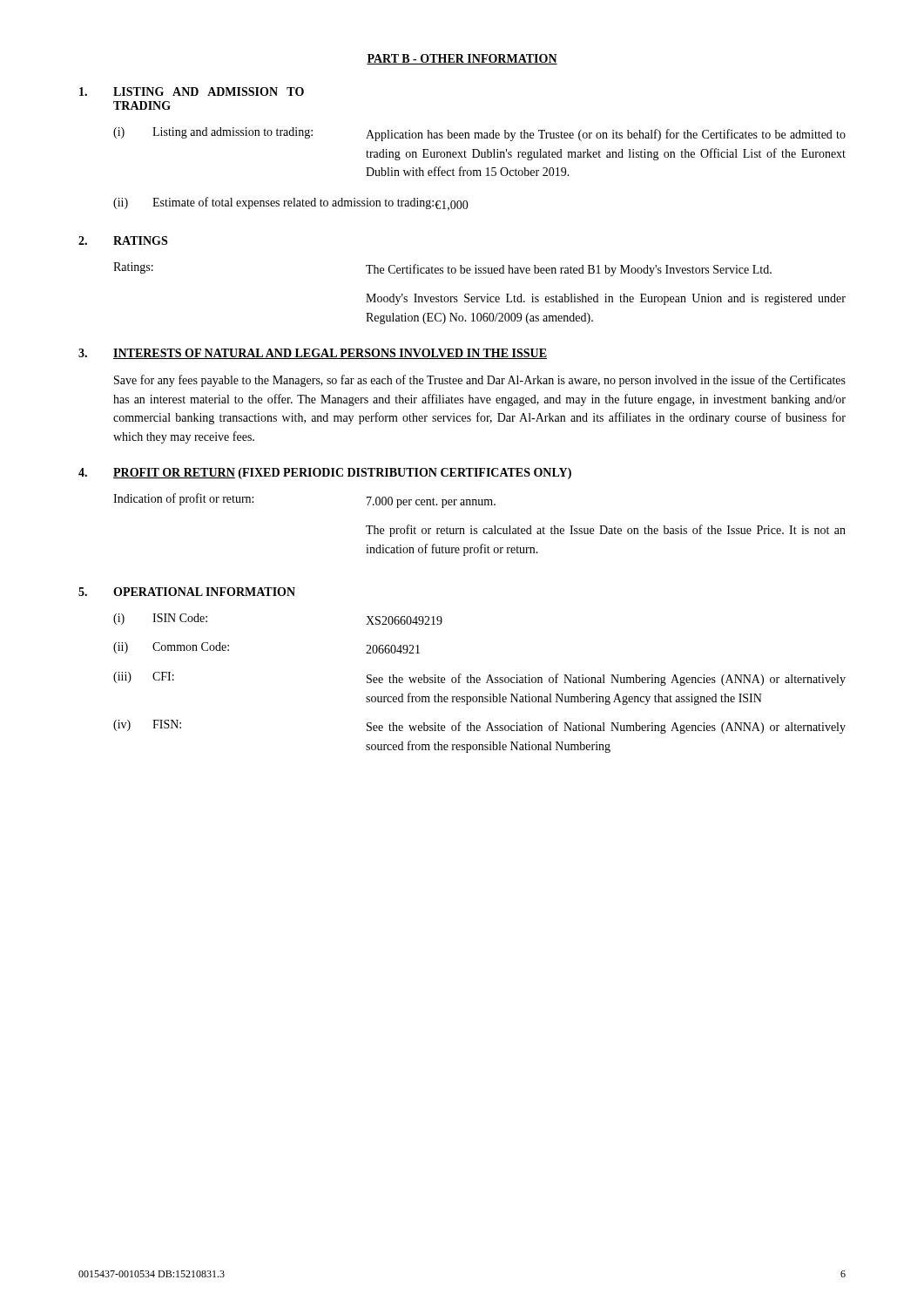The height and width of the screenshot is (1307, 924).
Task: Click on the text starting "(iv) FISN: See the"
Action: [479, 737]
